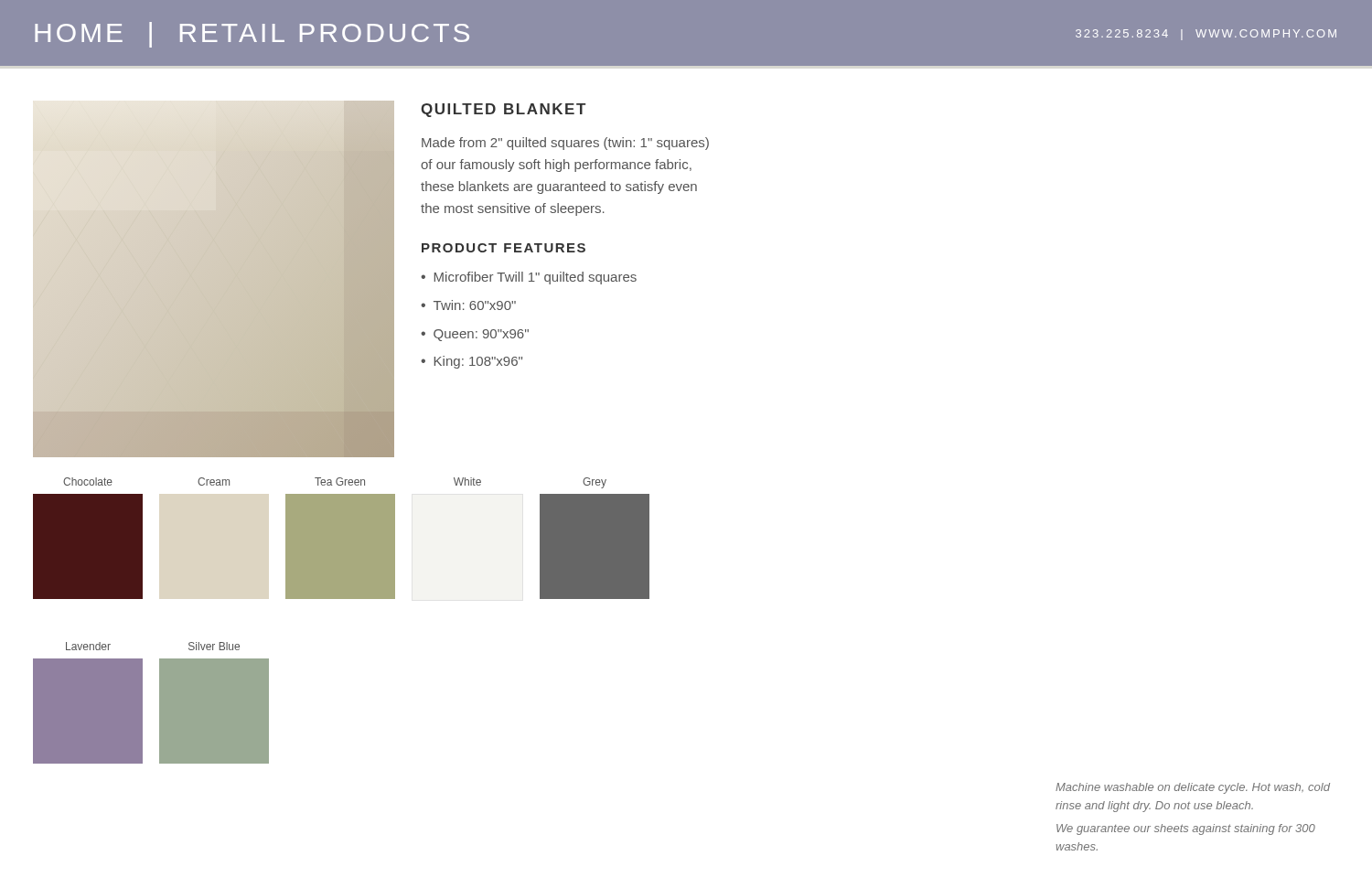This screenshot has height=888, width=1372.
Task: Find the region starting "PRODUCT FEATURES"
Action: pyautogui.click(x=504, y=247)
